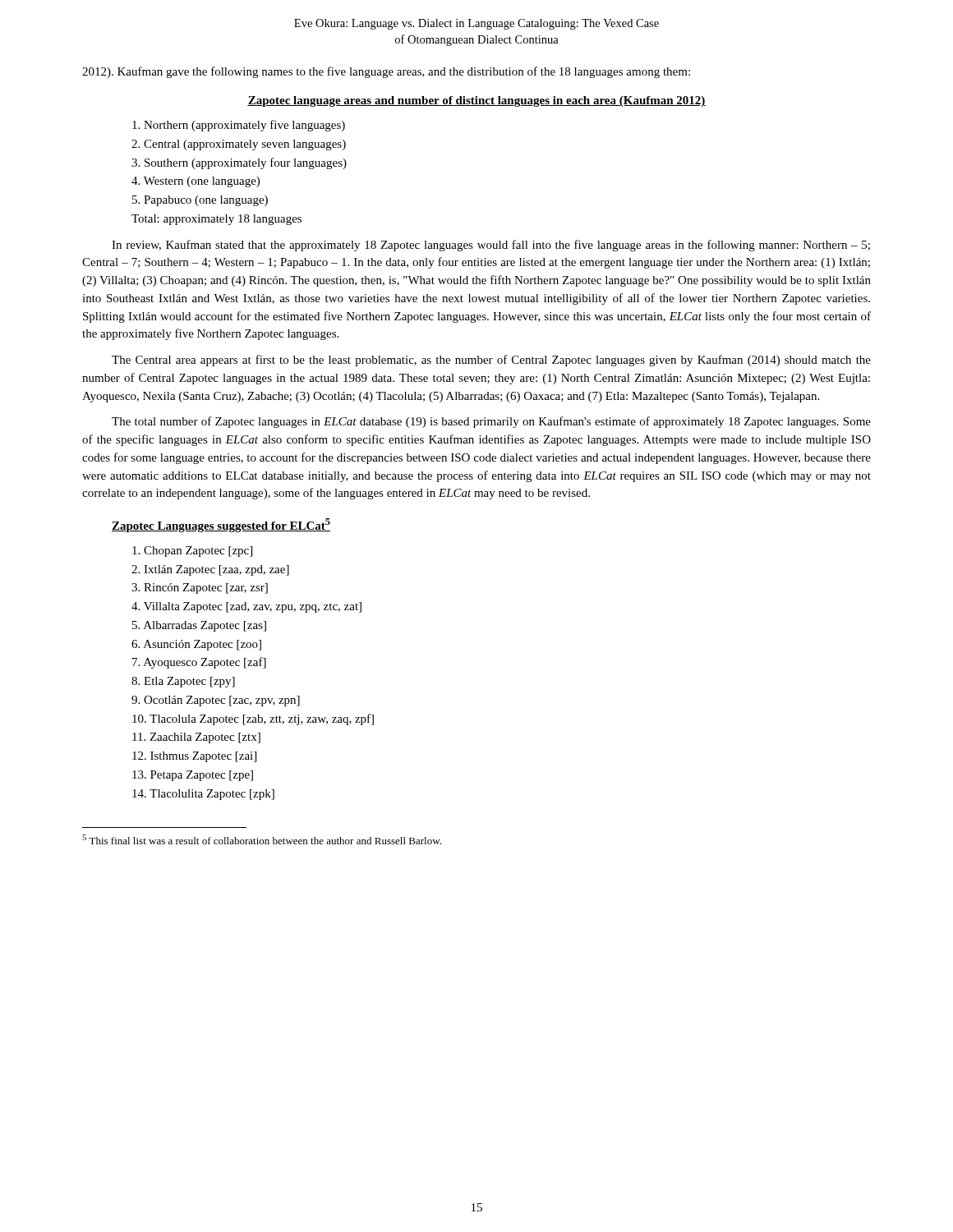Point to the block beginning "The Central area appears at first to be"
953x1232 pixels.
(476, 378)
